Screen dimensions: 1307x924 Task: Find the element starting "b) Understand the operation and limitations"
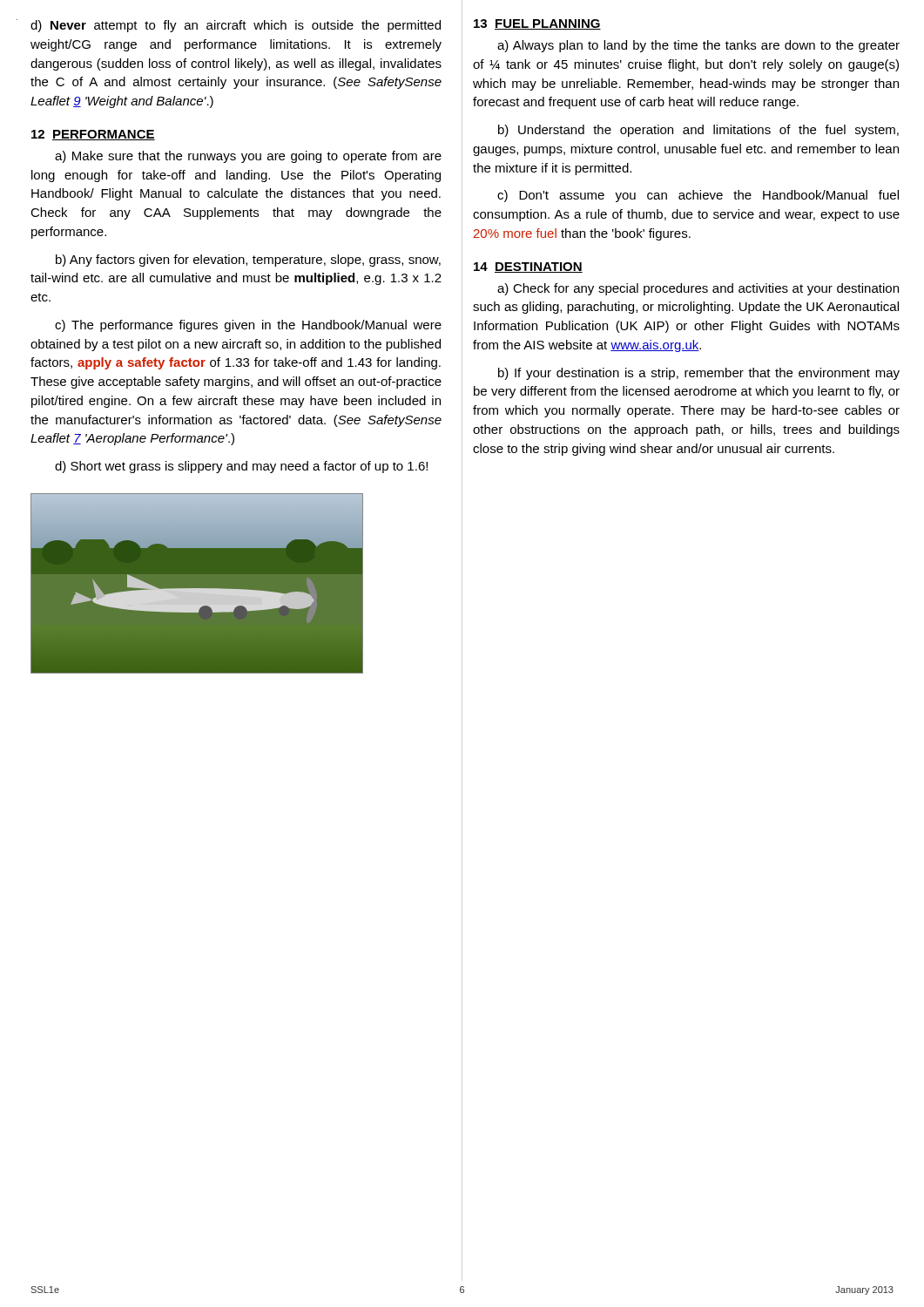tap(686, 149)
